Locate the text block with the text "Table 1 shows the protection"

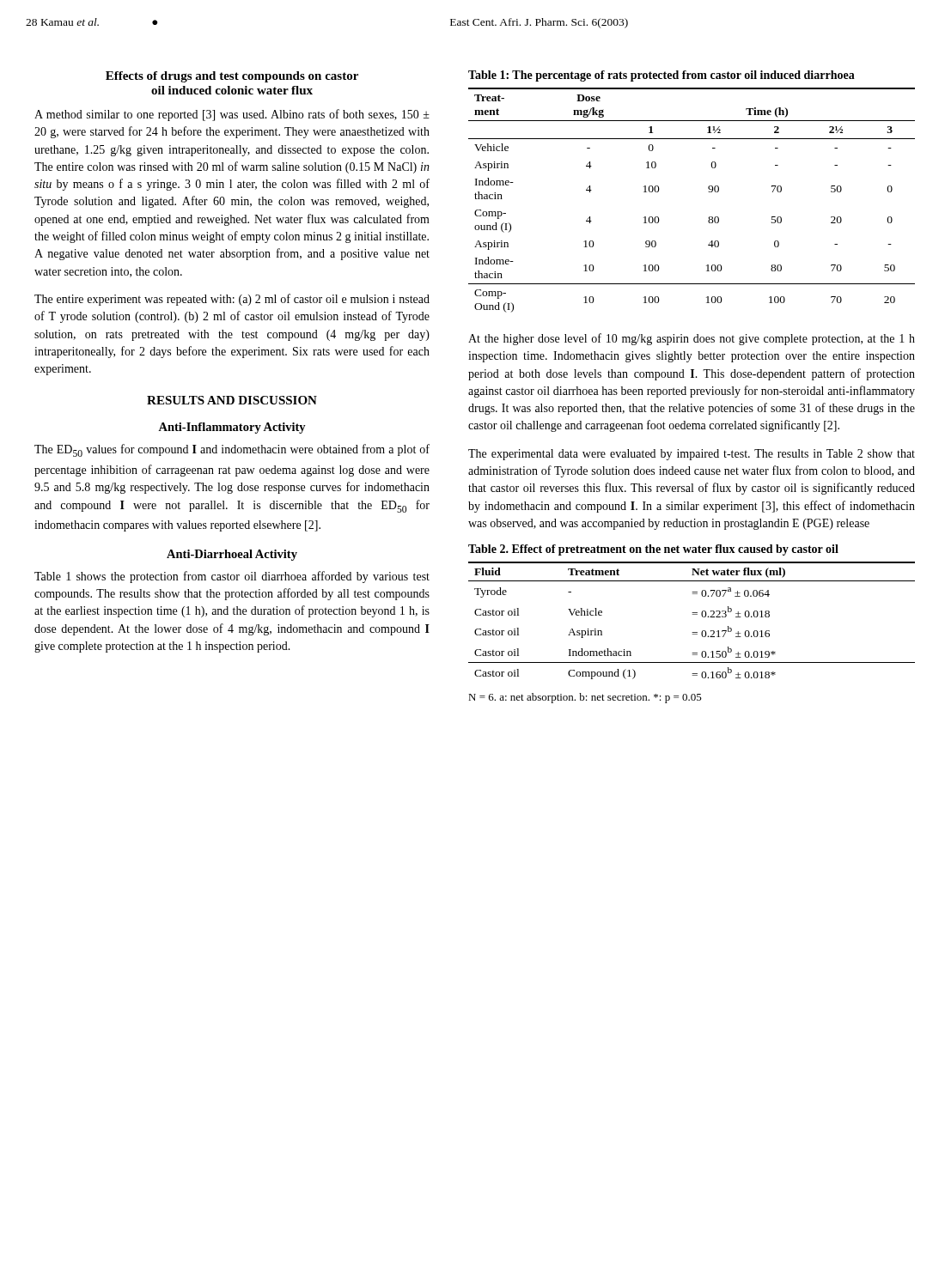tap(232, 611)
